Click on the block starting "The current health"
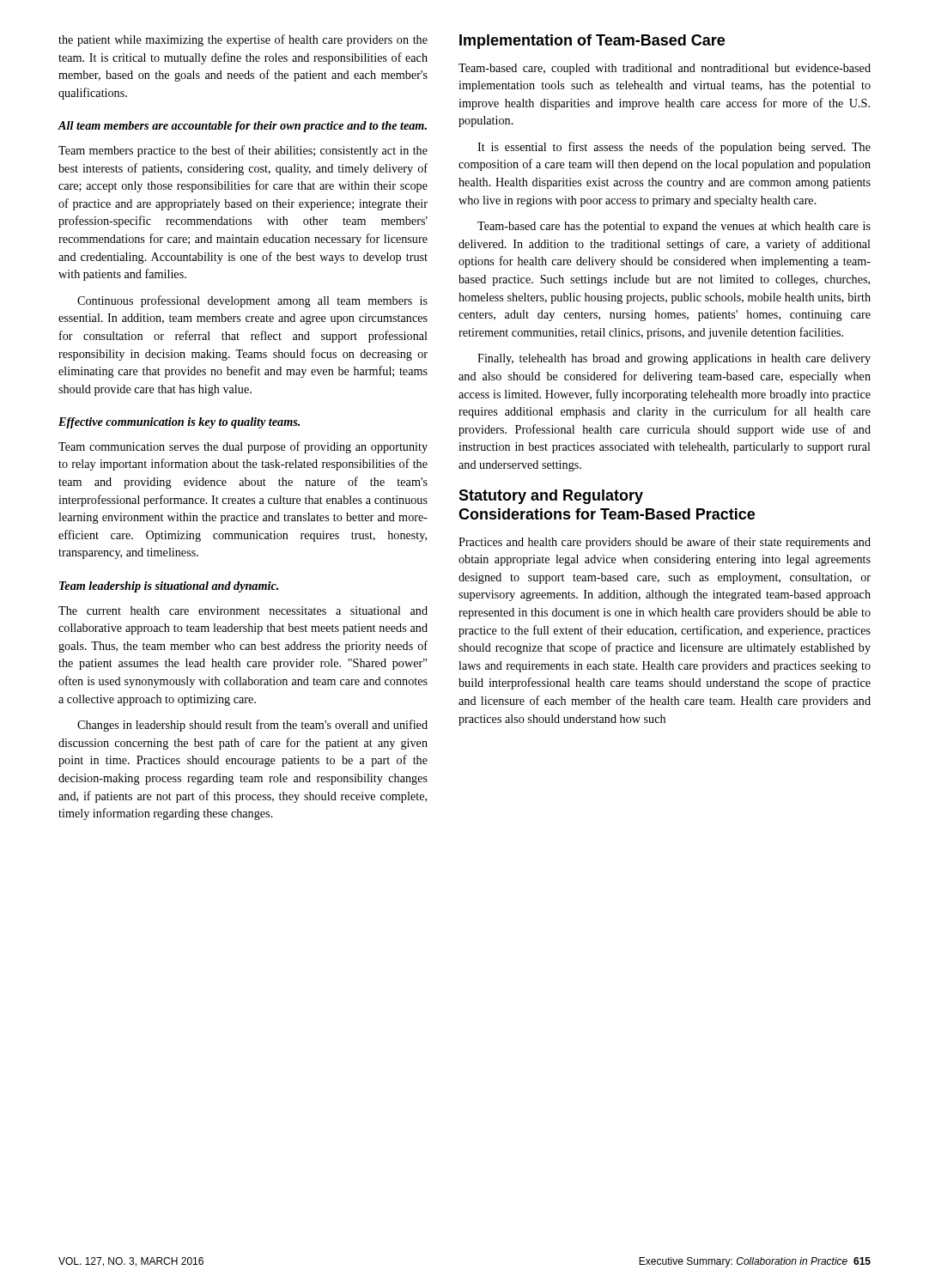Viewport: 929px width, 1288px height. (x=243, y=712)
